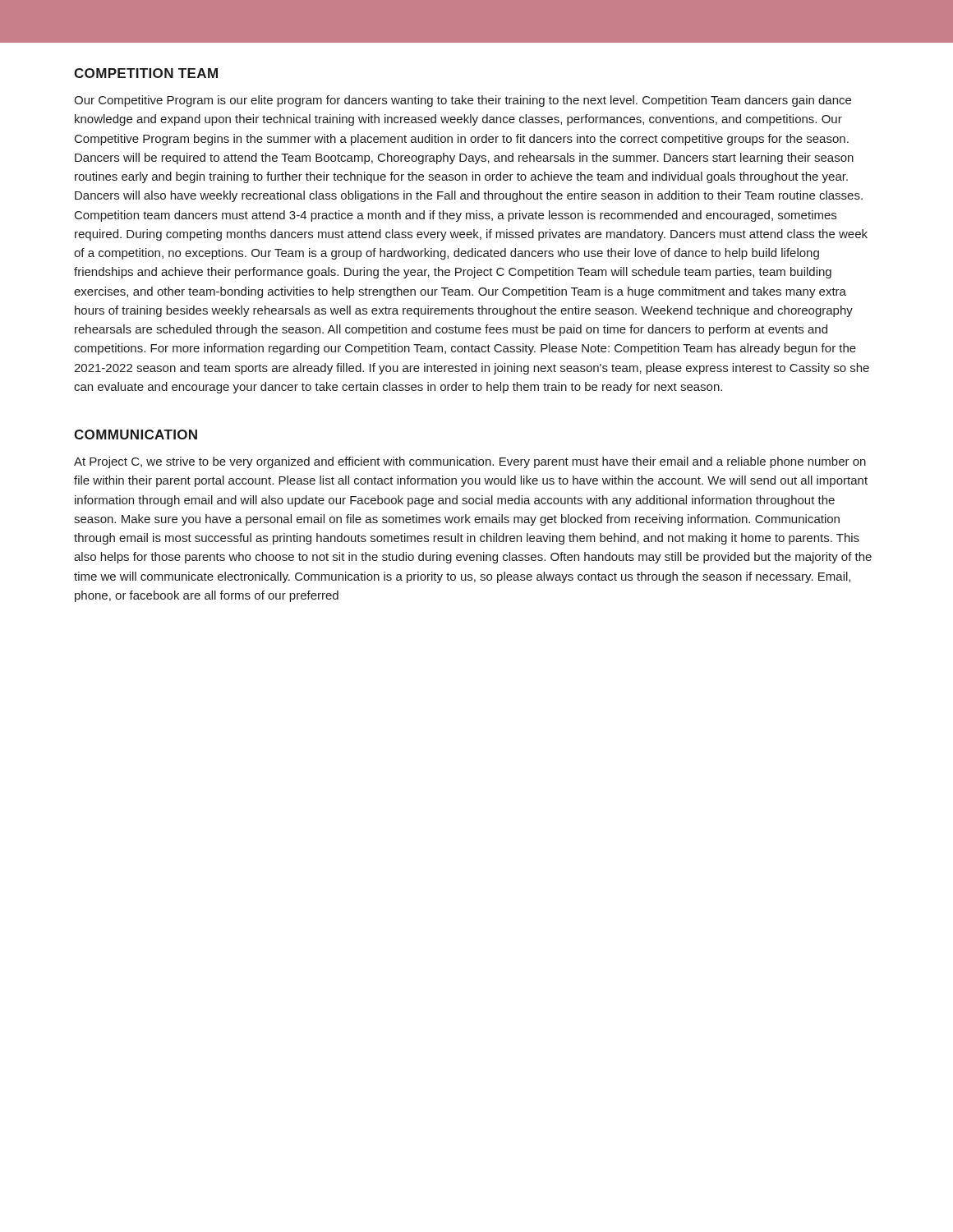Find the block on this page that starts "At Project C, we strive to be"
953x1232 pixels.
click(473, 528)
